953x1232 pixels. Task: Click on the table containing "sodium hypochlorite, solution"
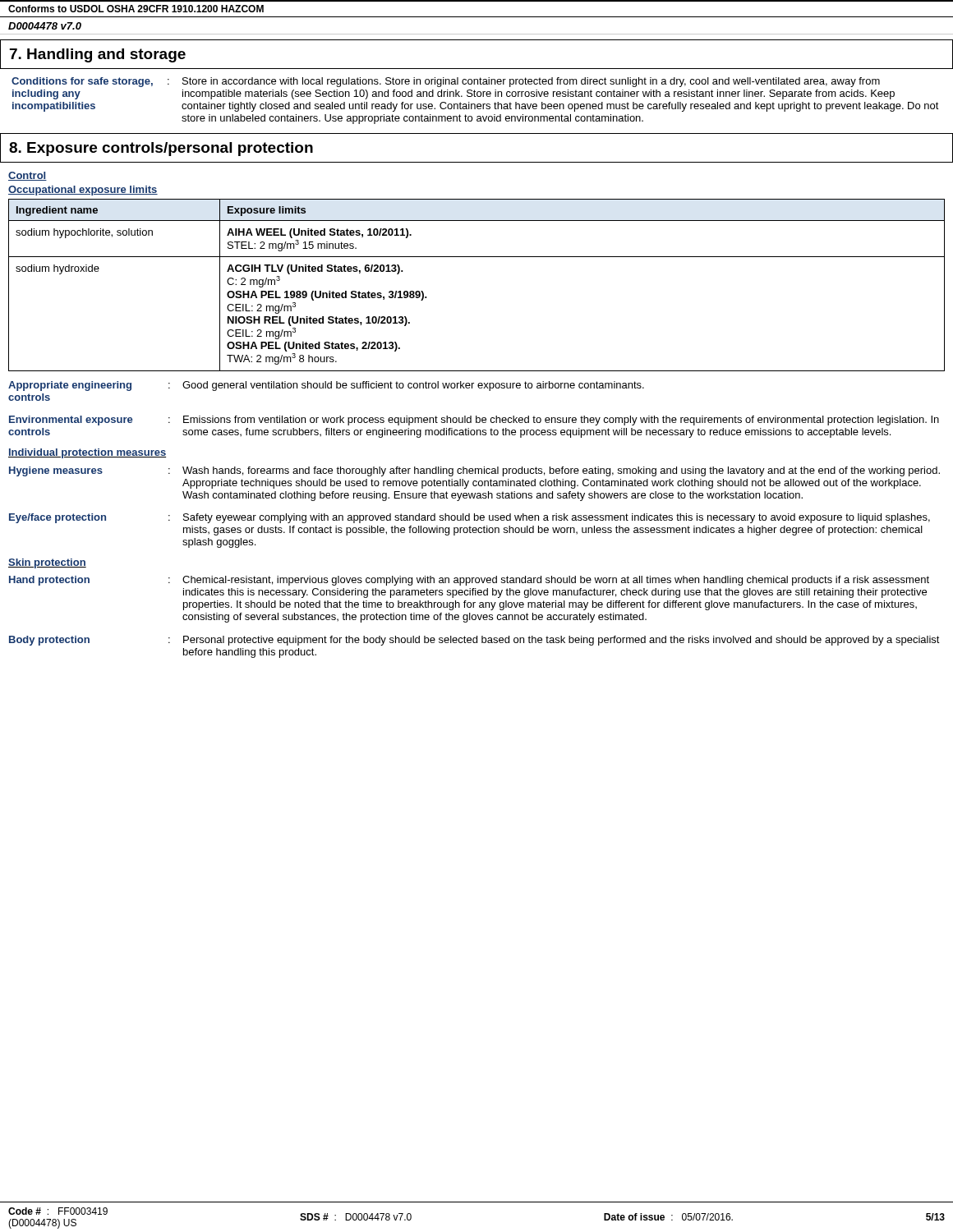pyautogui.click(x=476, y=285)
